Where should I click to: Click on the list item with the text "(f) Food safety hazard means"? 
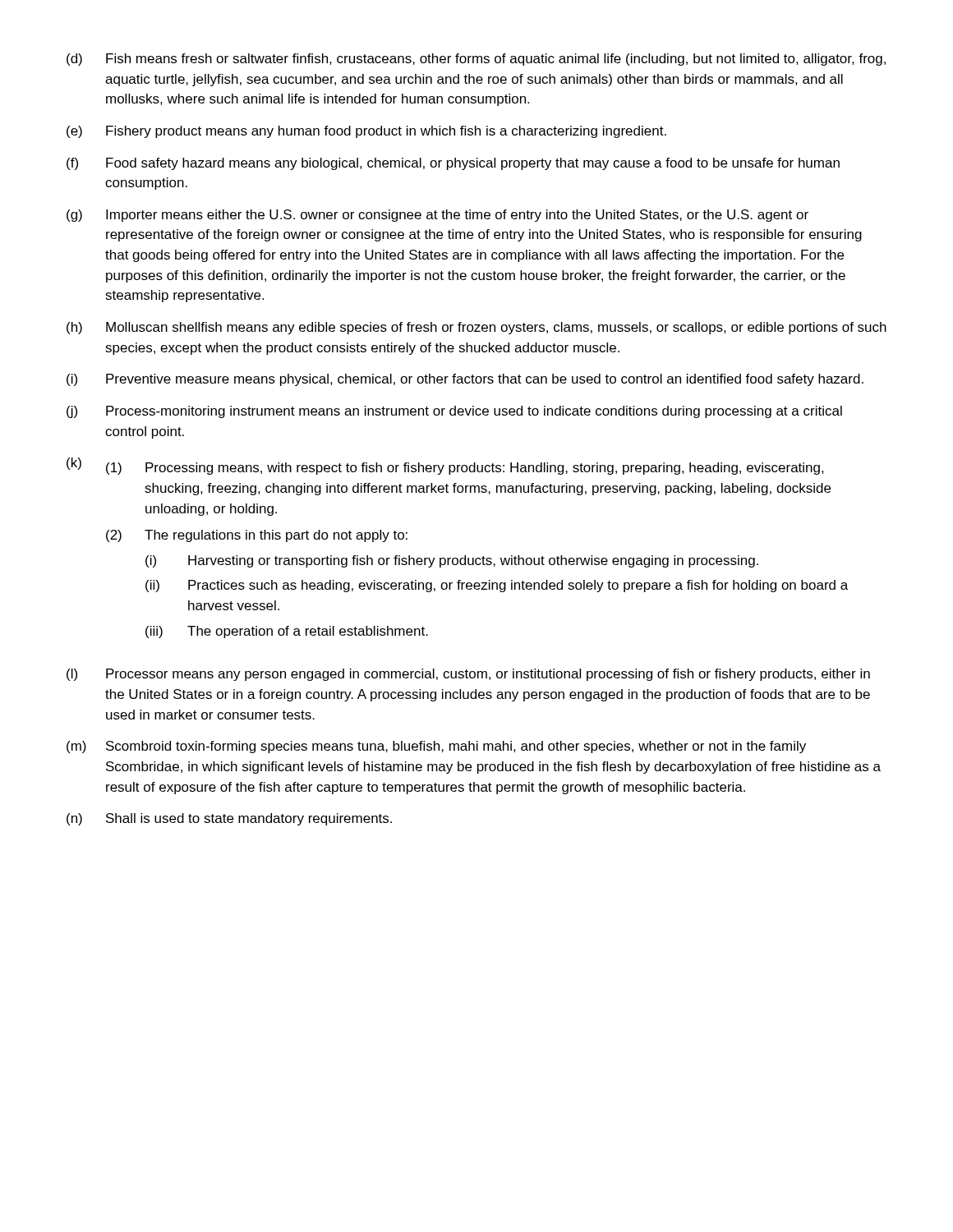pos(476,173)
